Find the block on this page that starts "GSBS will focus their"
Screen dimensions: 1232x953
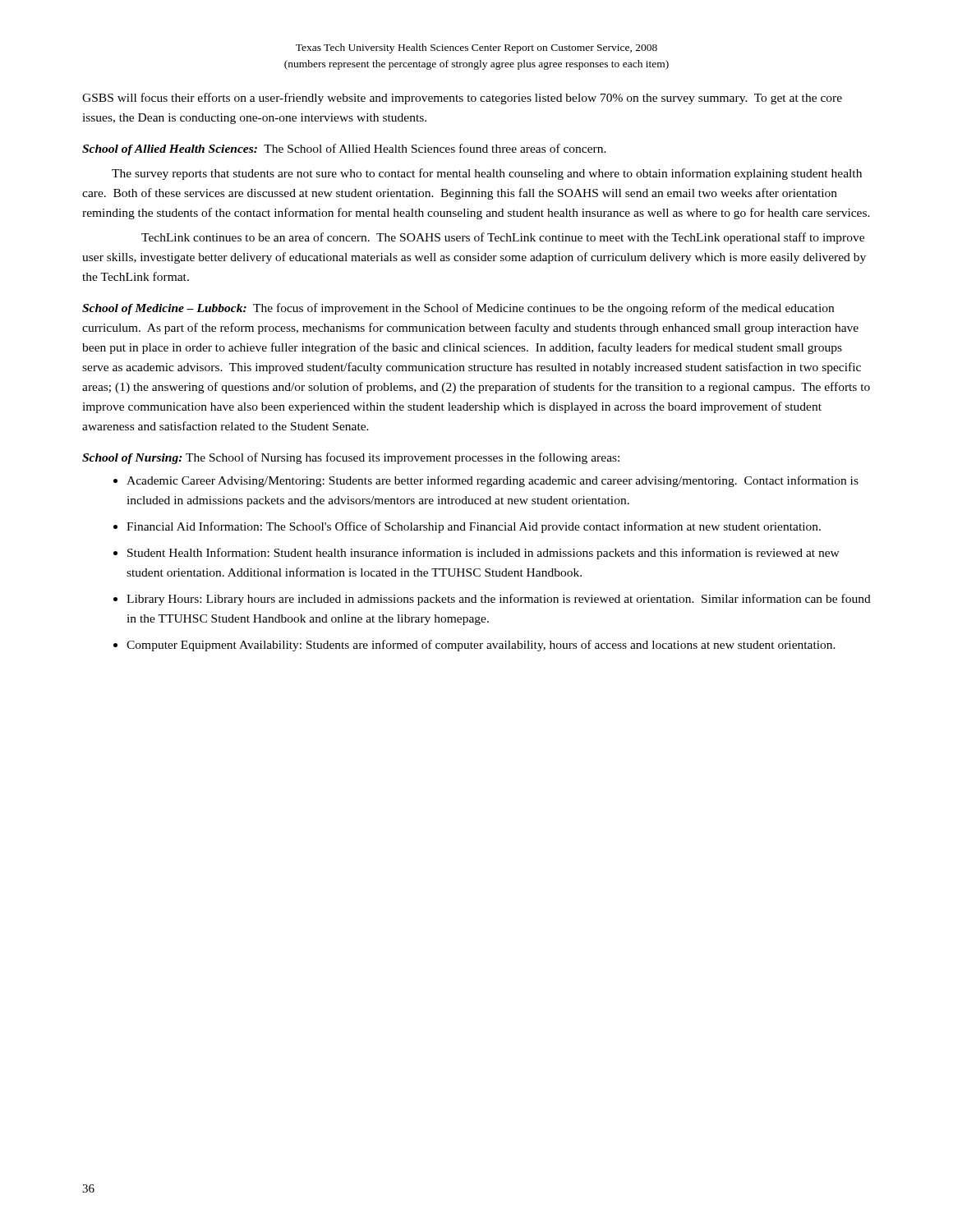[x=462, y=107]
